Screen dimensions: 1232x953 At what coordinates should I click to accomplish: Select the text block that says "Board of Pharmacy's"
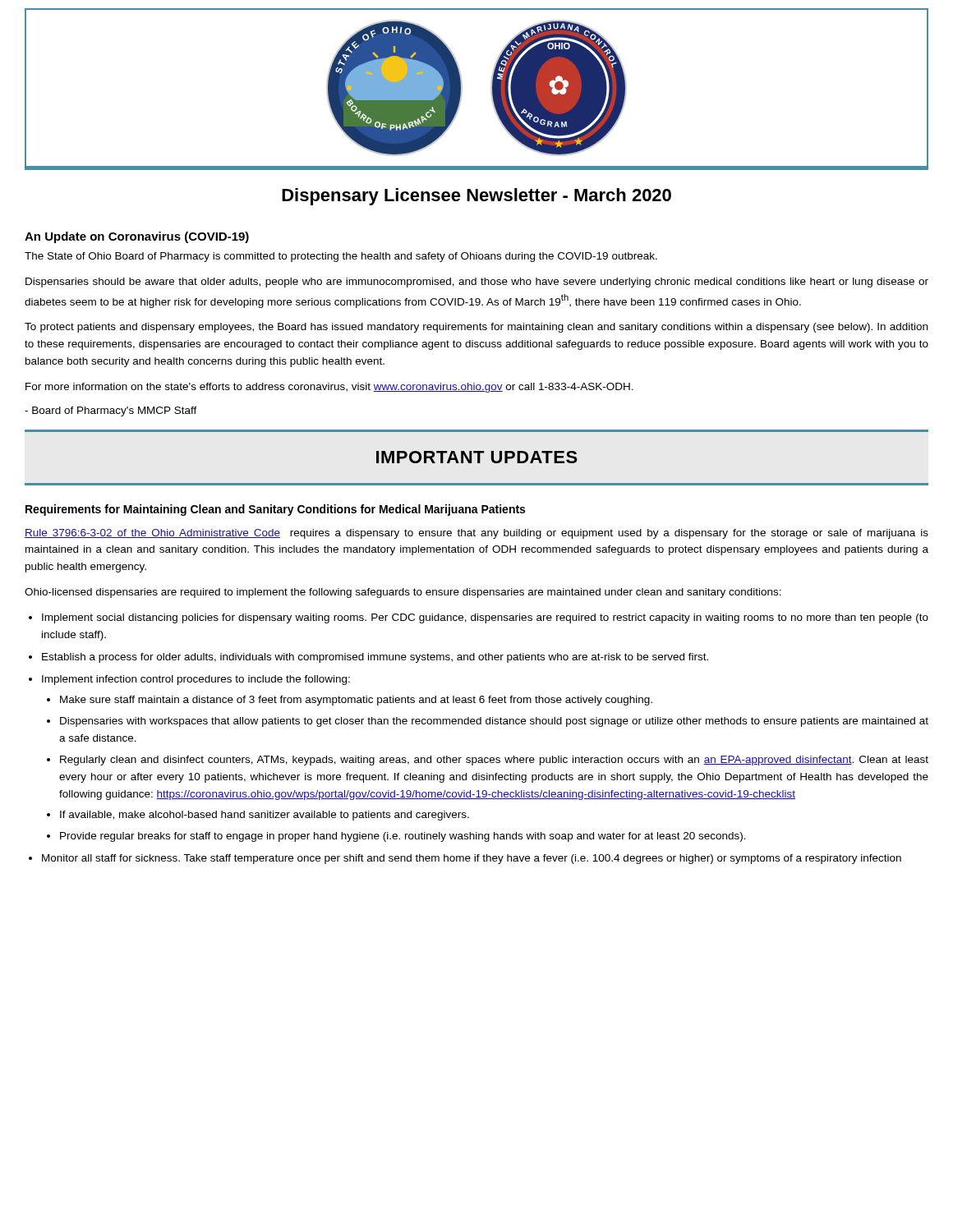111,410
